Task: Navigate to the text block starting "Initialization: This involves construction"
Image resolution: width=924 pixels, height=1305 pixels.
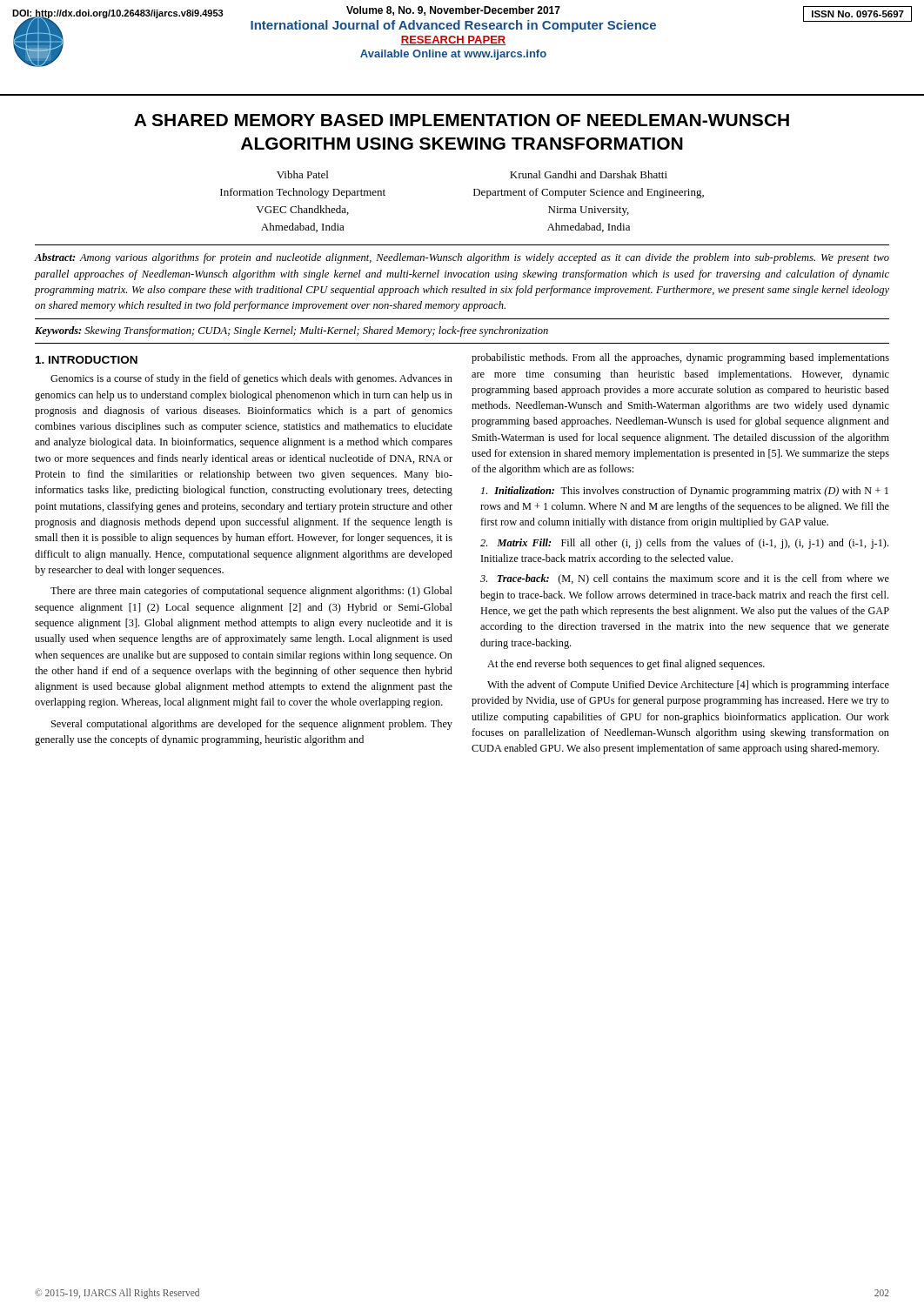Action: pos(685,506)
